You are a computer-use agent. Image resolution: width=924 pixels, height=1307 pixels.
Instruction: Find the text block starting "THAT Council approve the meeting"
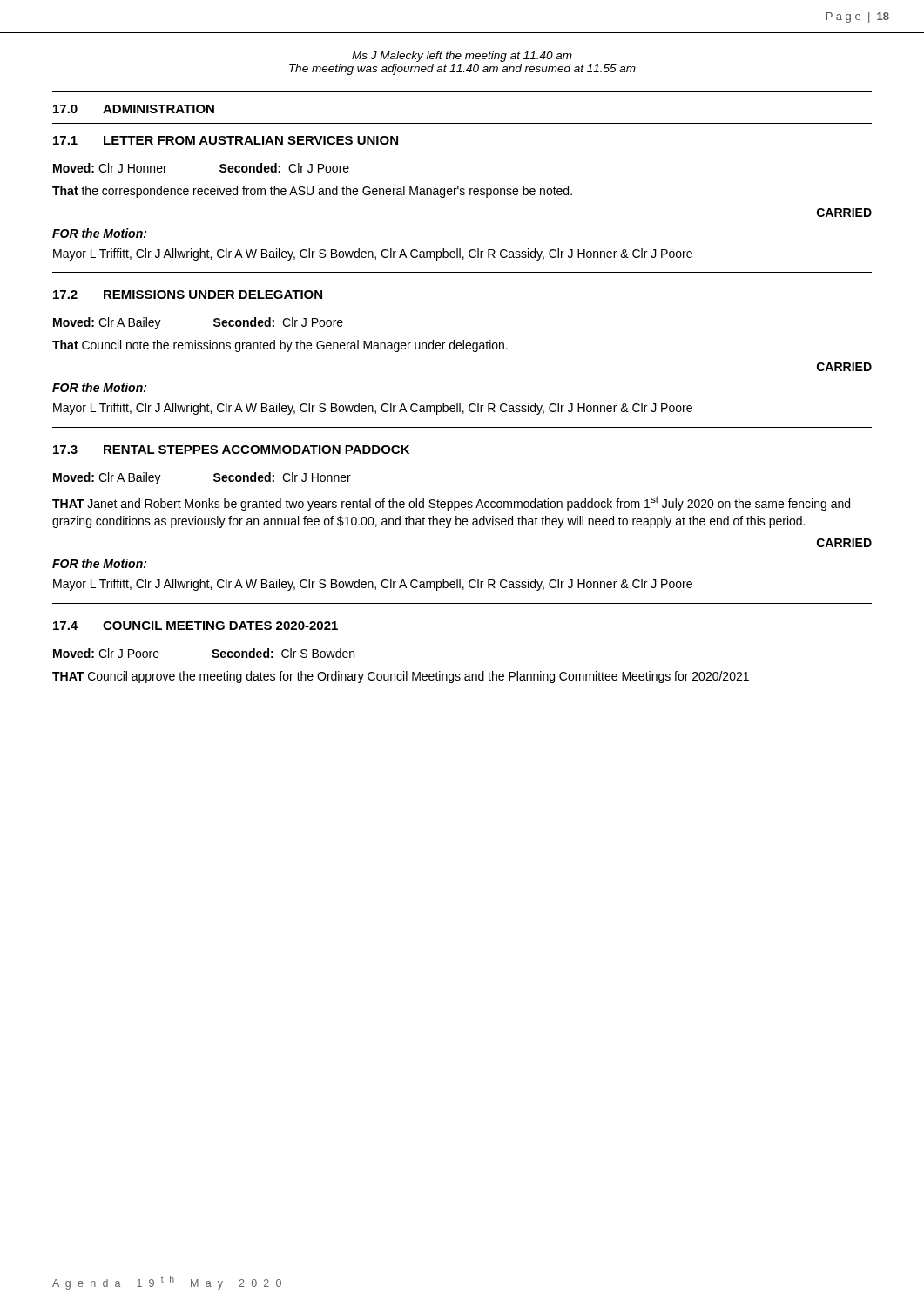tap(401, 676)
